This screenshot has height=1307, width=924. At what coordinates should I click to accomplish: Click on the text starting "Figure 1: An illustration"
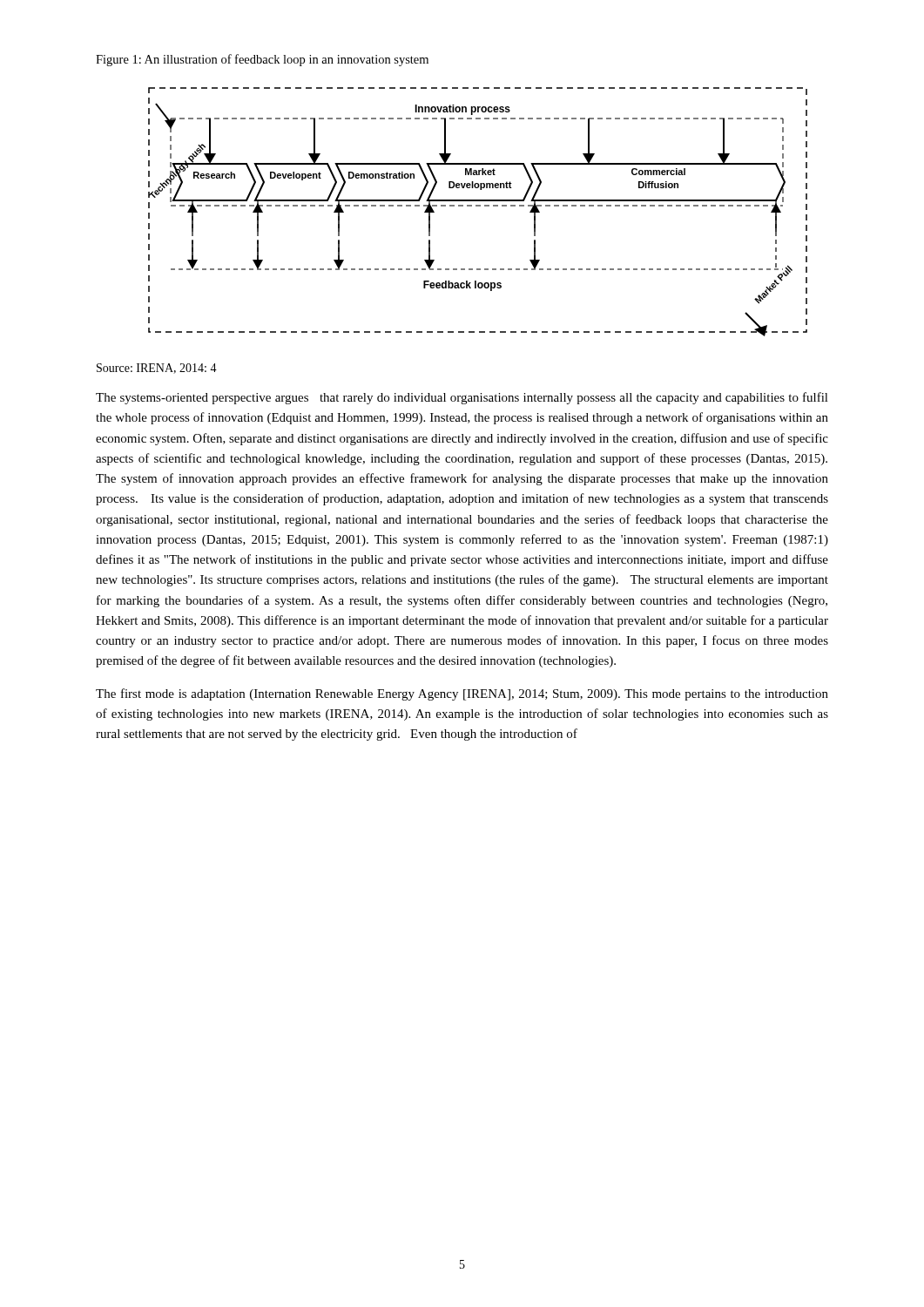[x=262, y=59]
